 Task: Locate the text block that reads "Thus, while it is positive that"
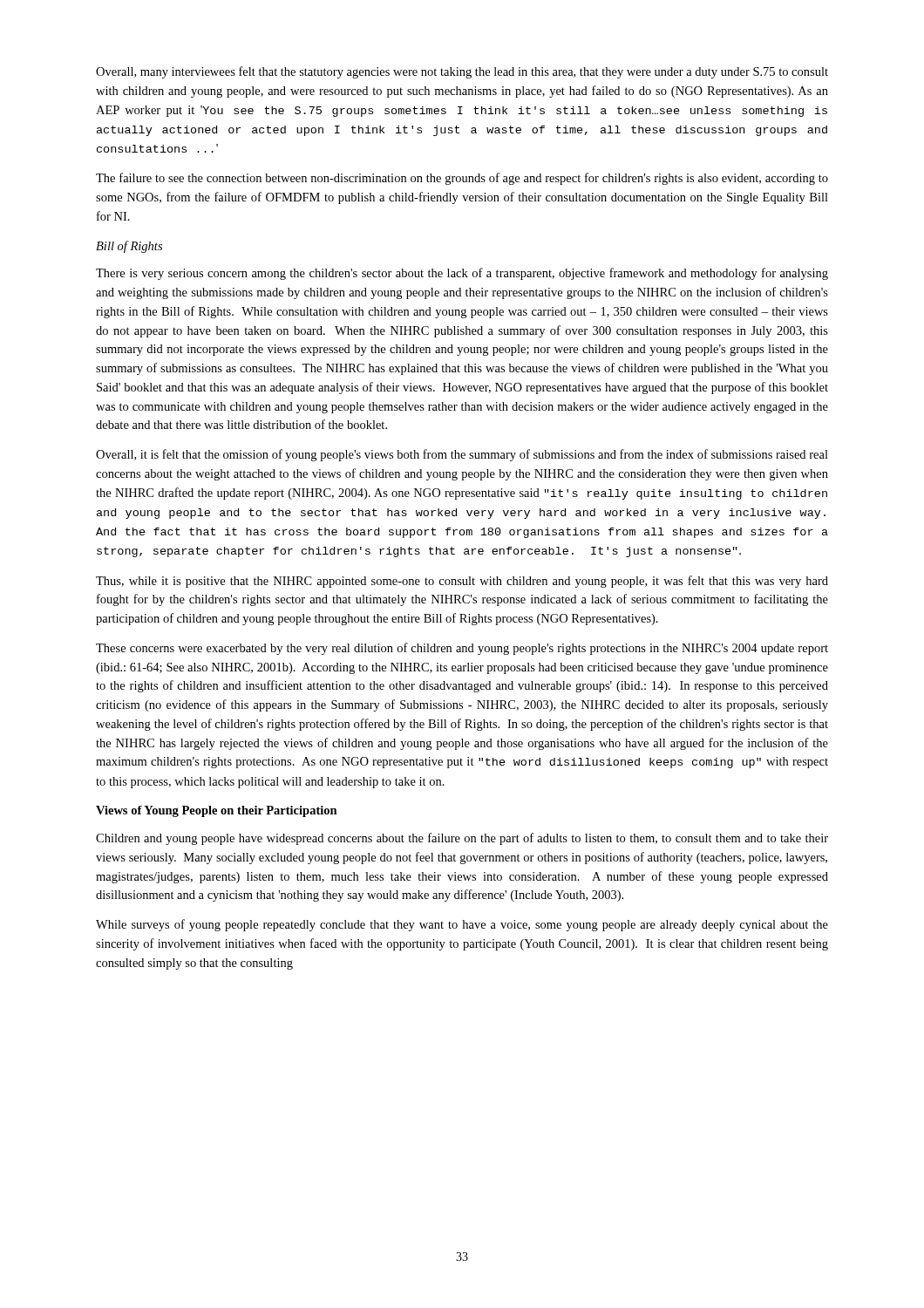tap(462, 600)
